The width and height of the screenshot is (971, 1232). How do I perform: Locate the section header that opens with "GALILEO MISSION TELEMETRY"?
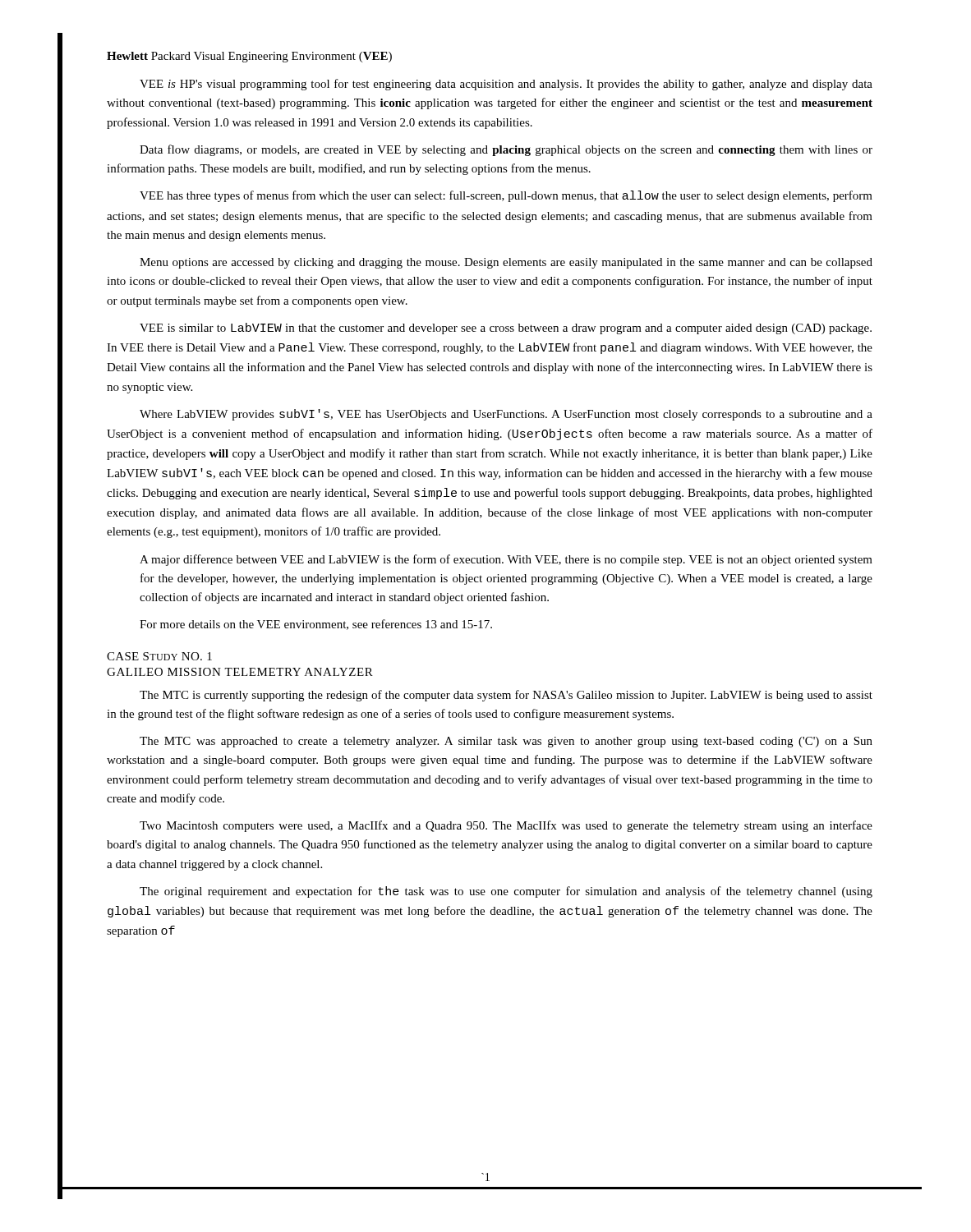tap(240, 671)
